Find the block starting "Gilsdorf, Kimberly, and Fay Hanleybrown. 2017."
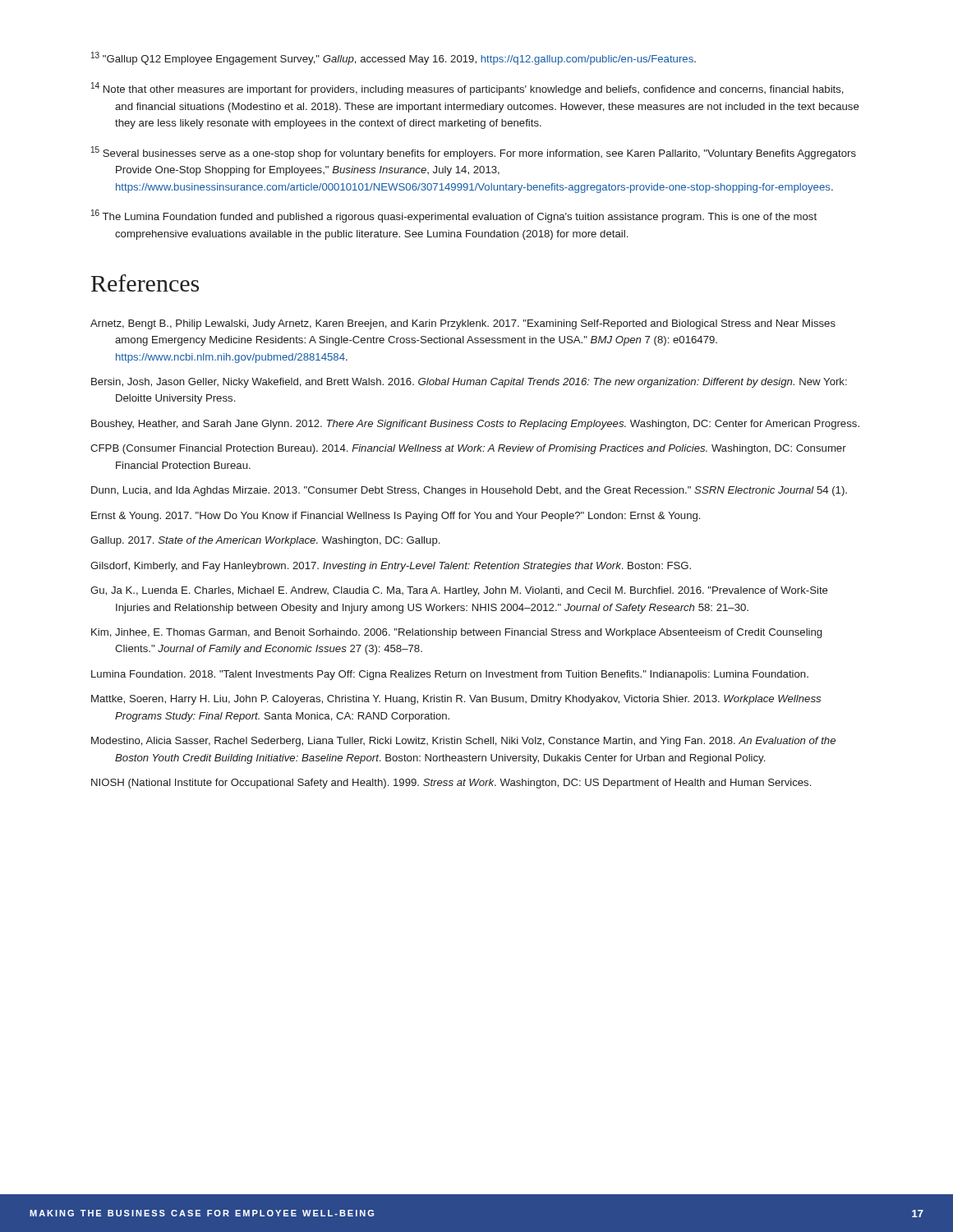The width and height of the screenshot is (953, 1232). 391,565
